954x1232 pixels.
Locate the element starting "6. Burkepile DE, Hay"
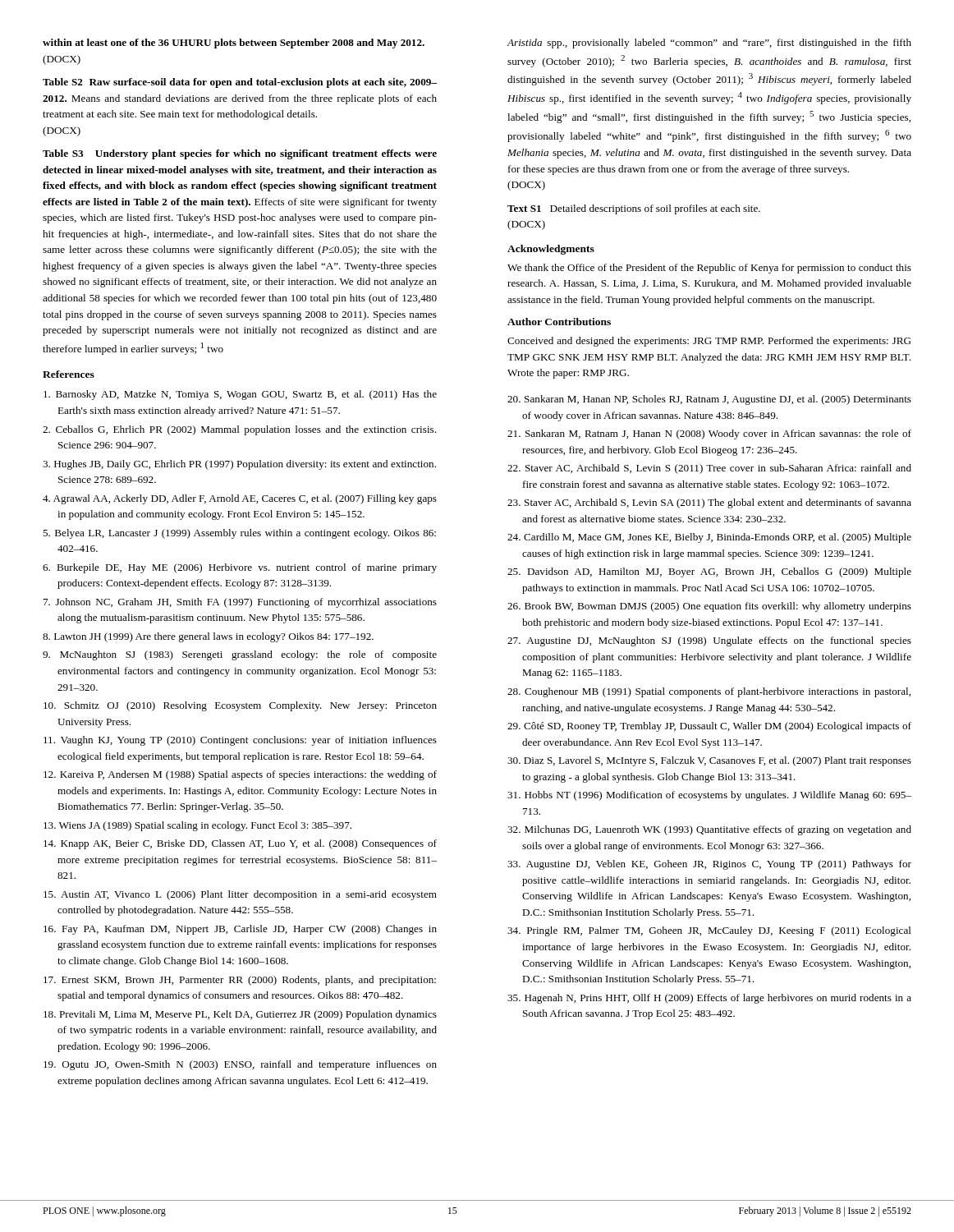[240, 575]
